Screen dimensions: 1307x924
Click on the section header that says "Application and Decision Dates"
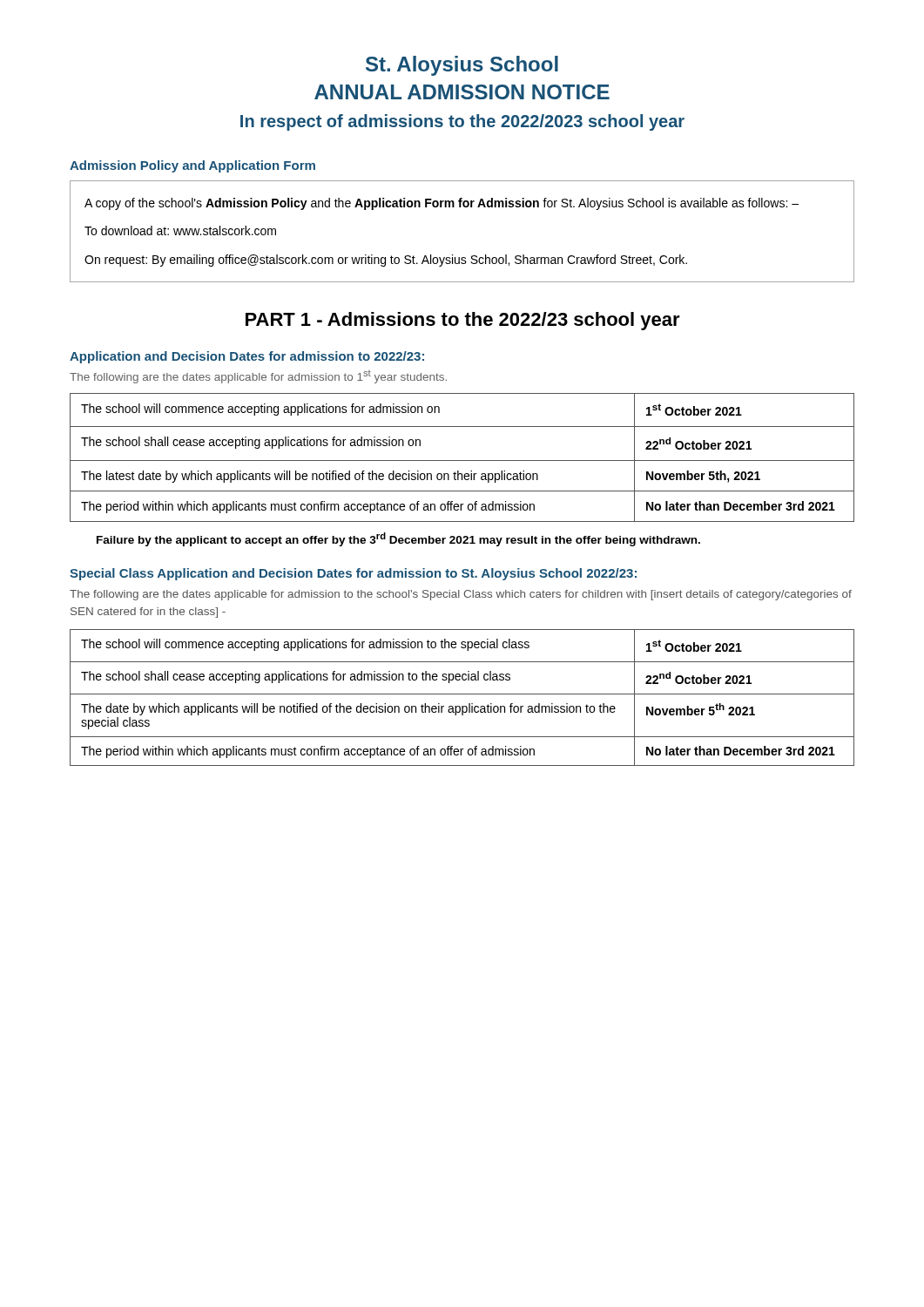click(248, 356)
